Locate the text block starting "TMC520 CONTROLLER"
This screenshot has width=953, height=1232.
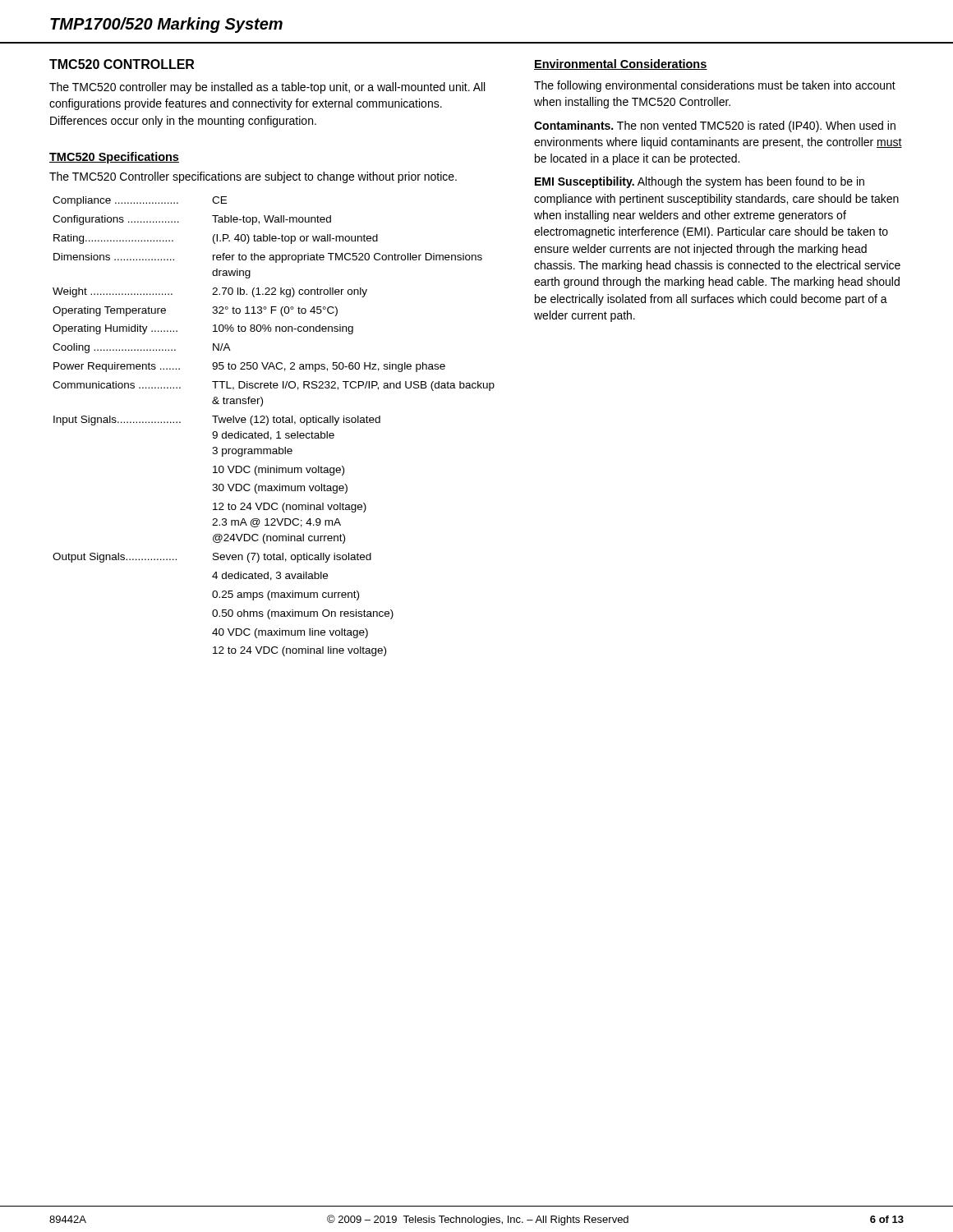122,65
